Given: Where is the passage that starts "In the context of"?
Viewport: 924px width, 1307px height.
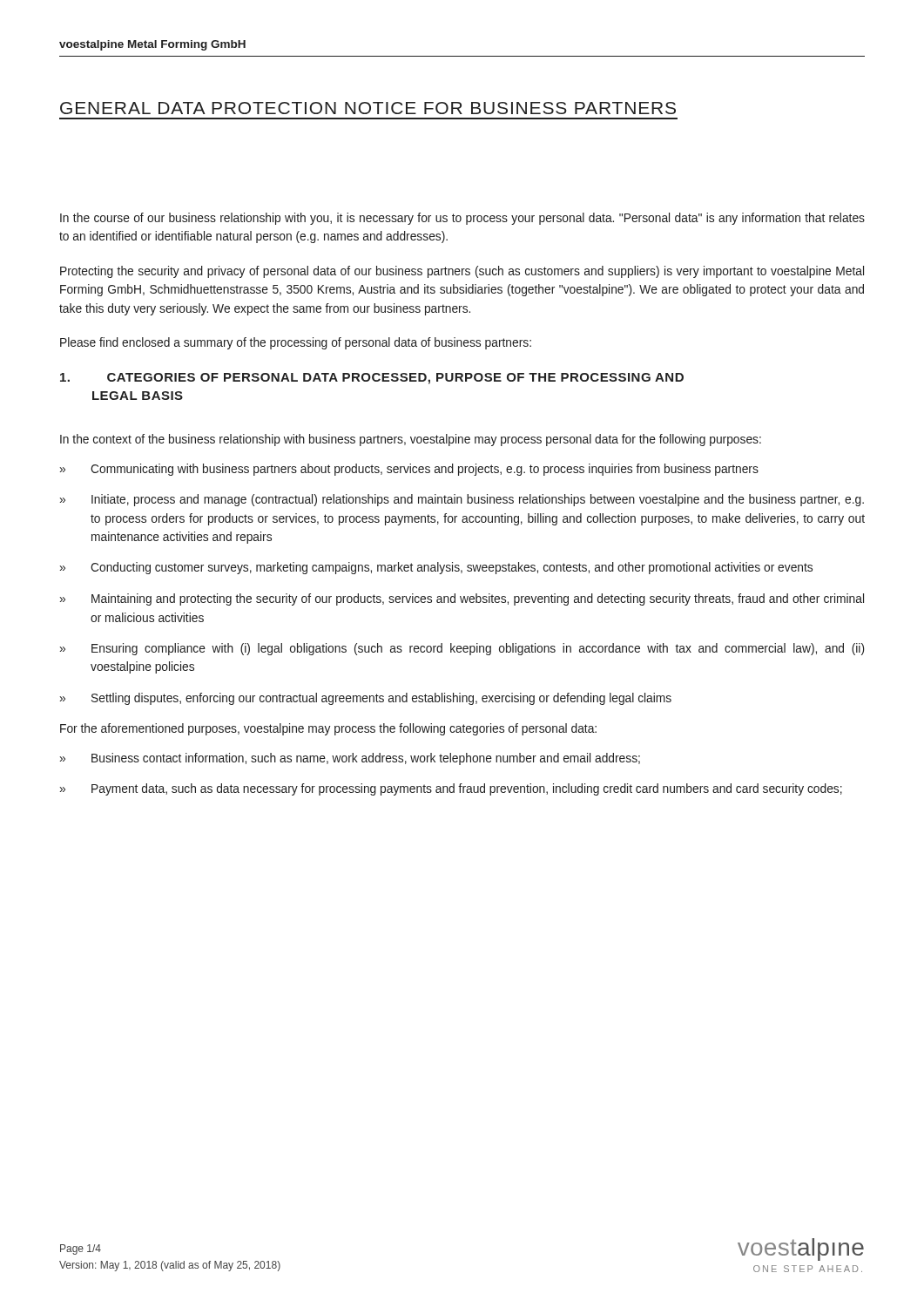Looking at the screenshot, I should point(411,440).
